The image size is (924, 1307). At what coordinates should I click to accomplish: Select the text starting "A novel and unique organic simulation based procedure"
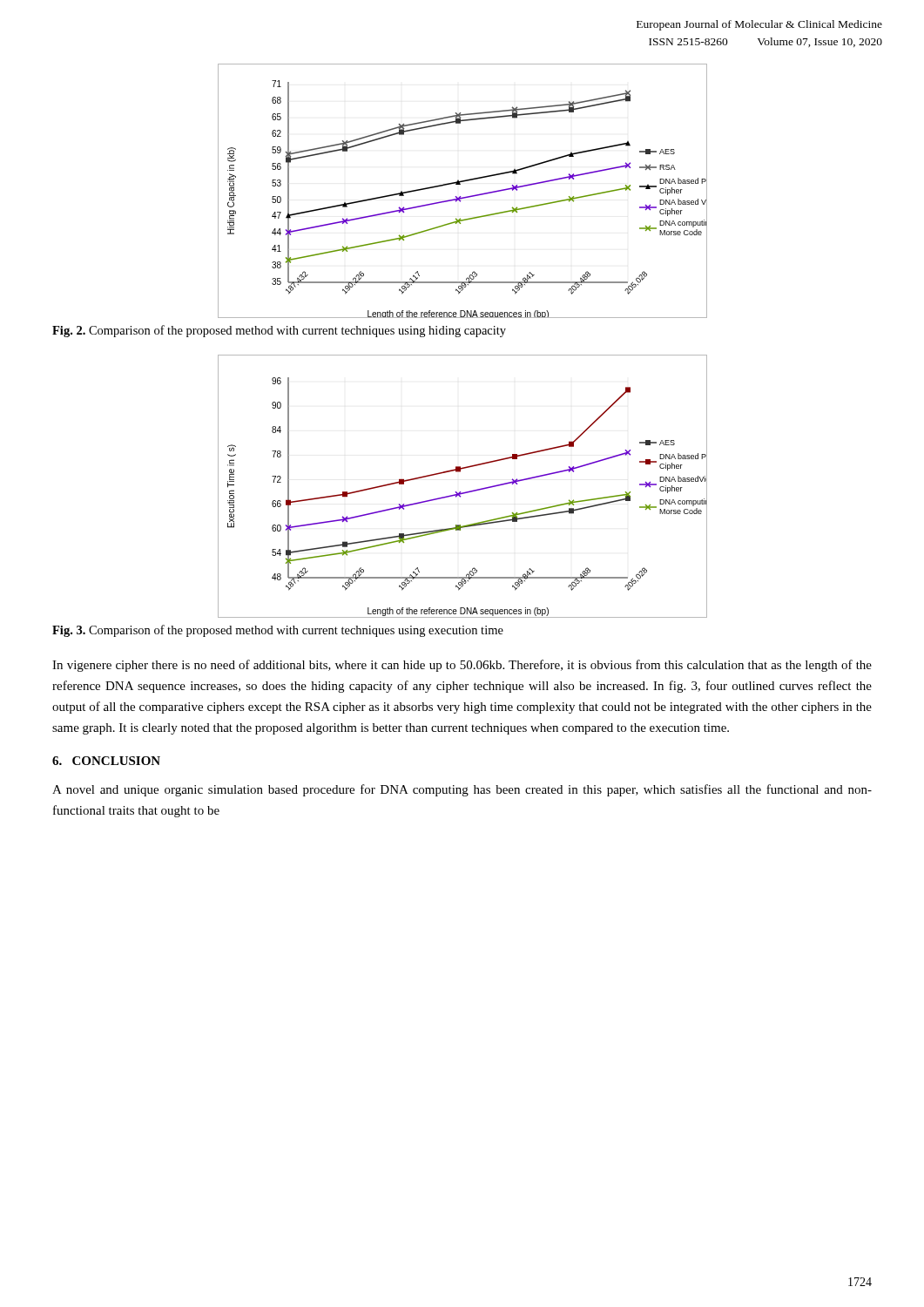pyautogui.click(x=462, y=800)
